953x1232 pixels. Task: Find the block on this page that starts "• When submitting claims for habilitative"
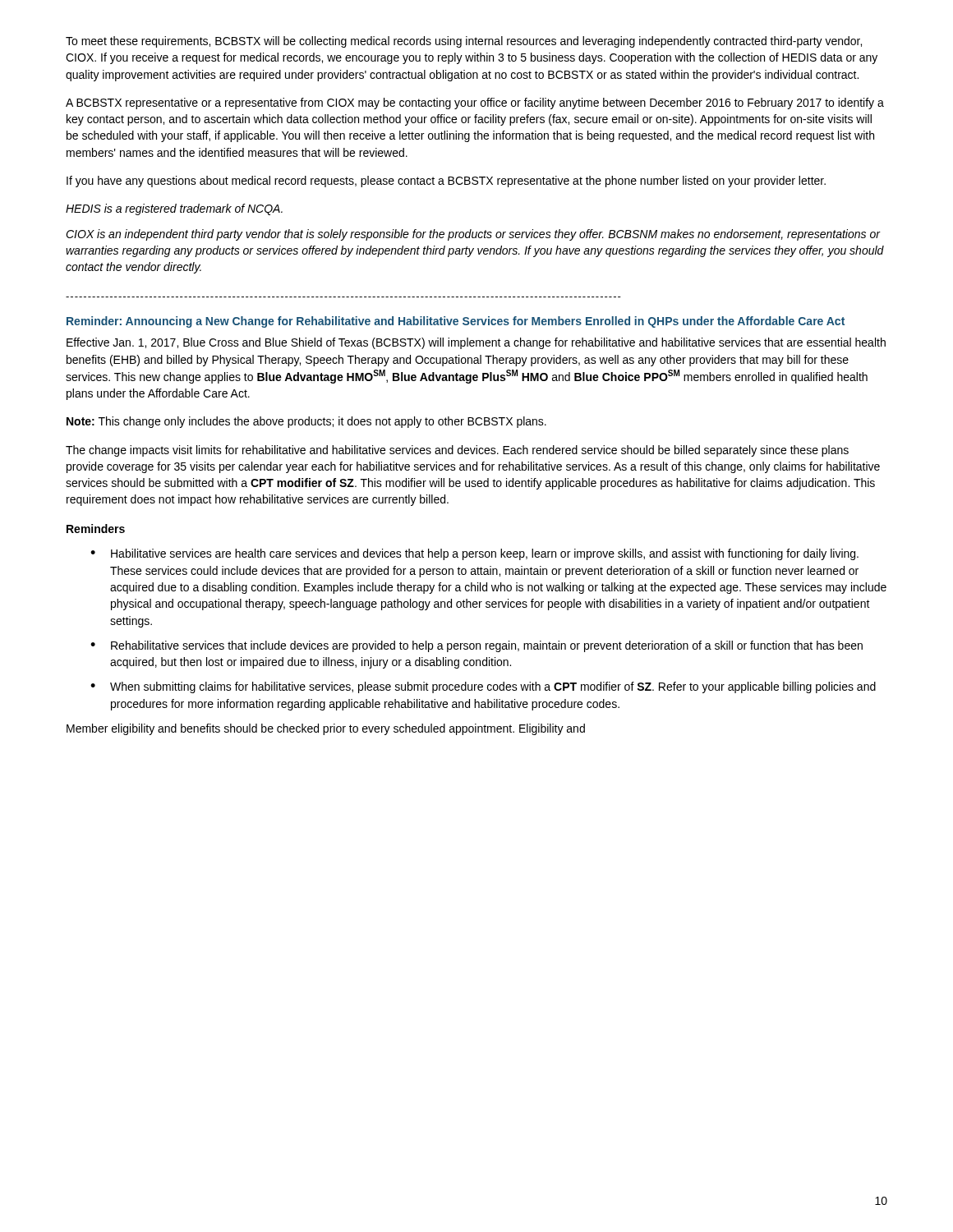coord(489,695)
